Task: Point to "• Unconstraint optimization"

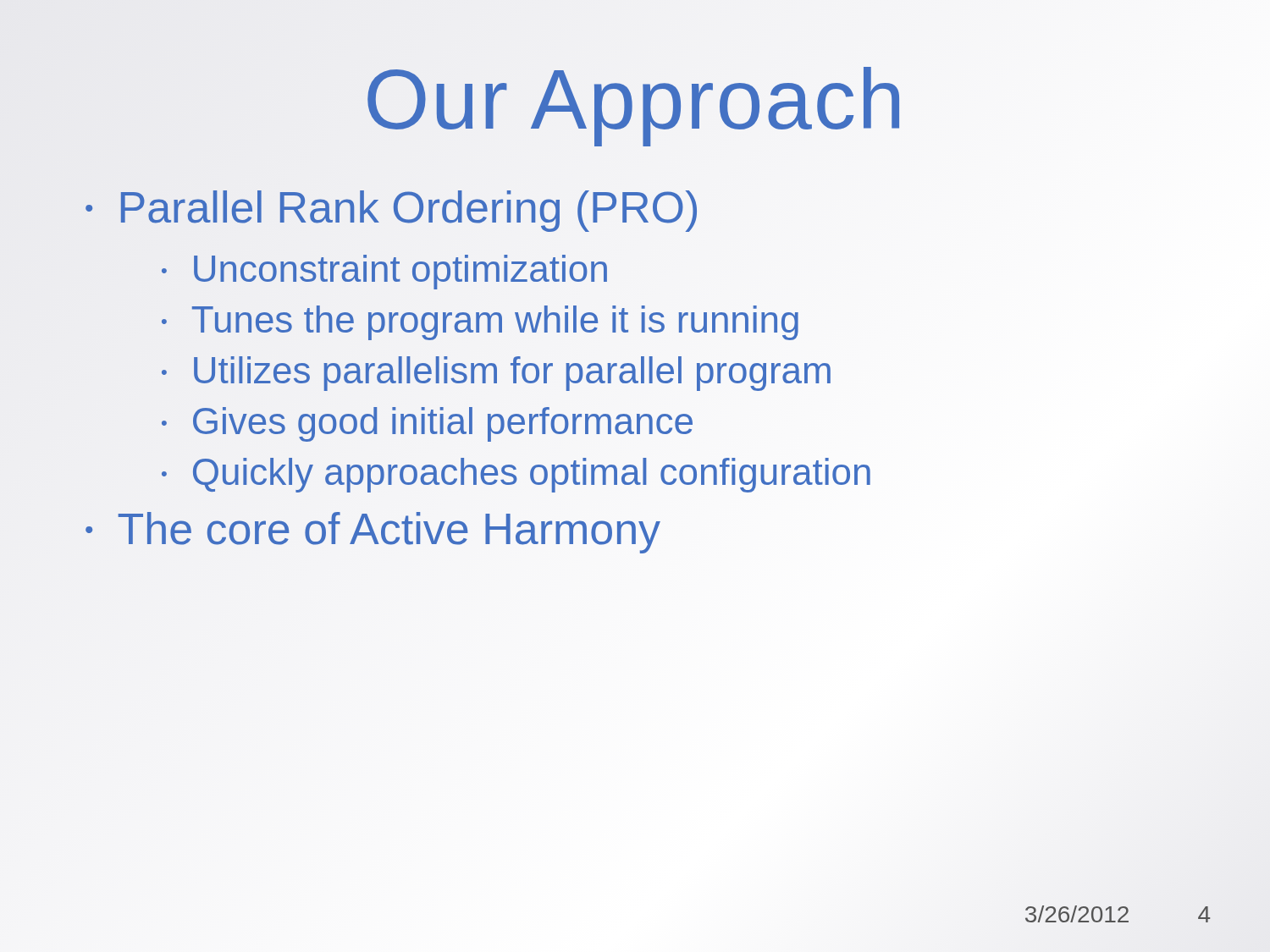Action: pyautogui.click(x=385, y=269)
